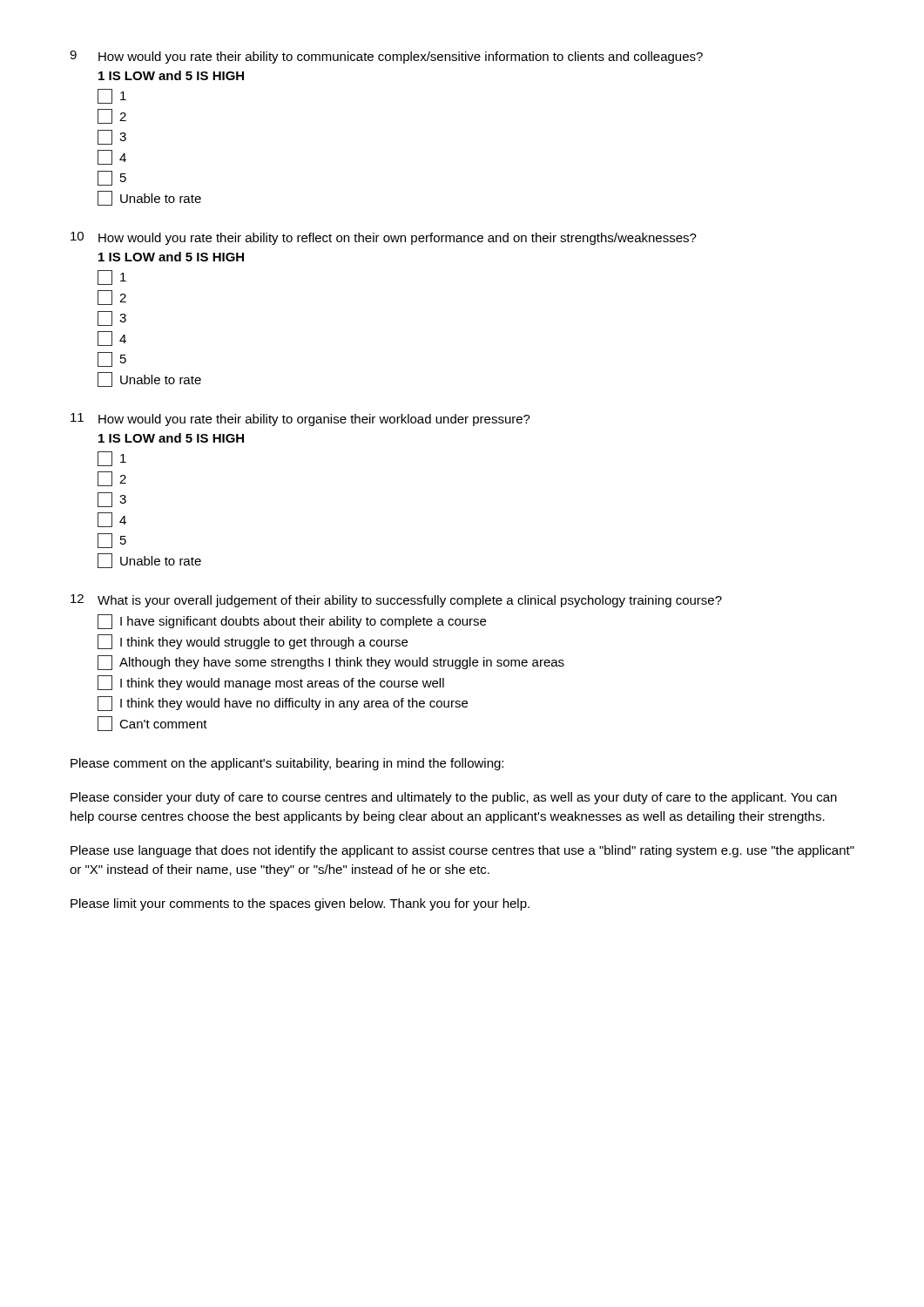Screen dimensions: 1307x924
Task: Select the element starting "12 What is your overall judgement of their"
Action: click(462, 663)
